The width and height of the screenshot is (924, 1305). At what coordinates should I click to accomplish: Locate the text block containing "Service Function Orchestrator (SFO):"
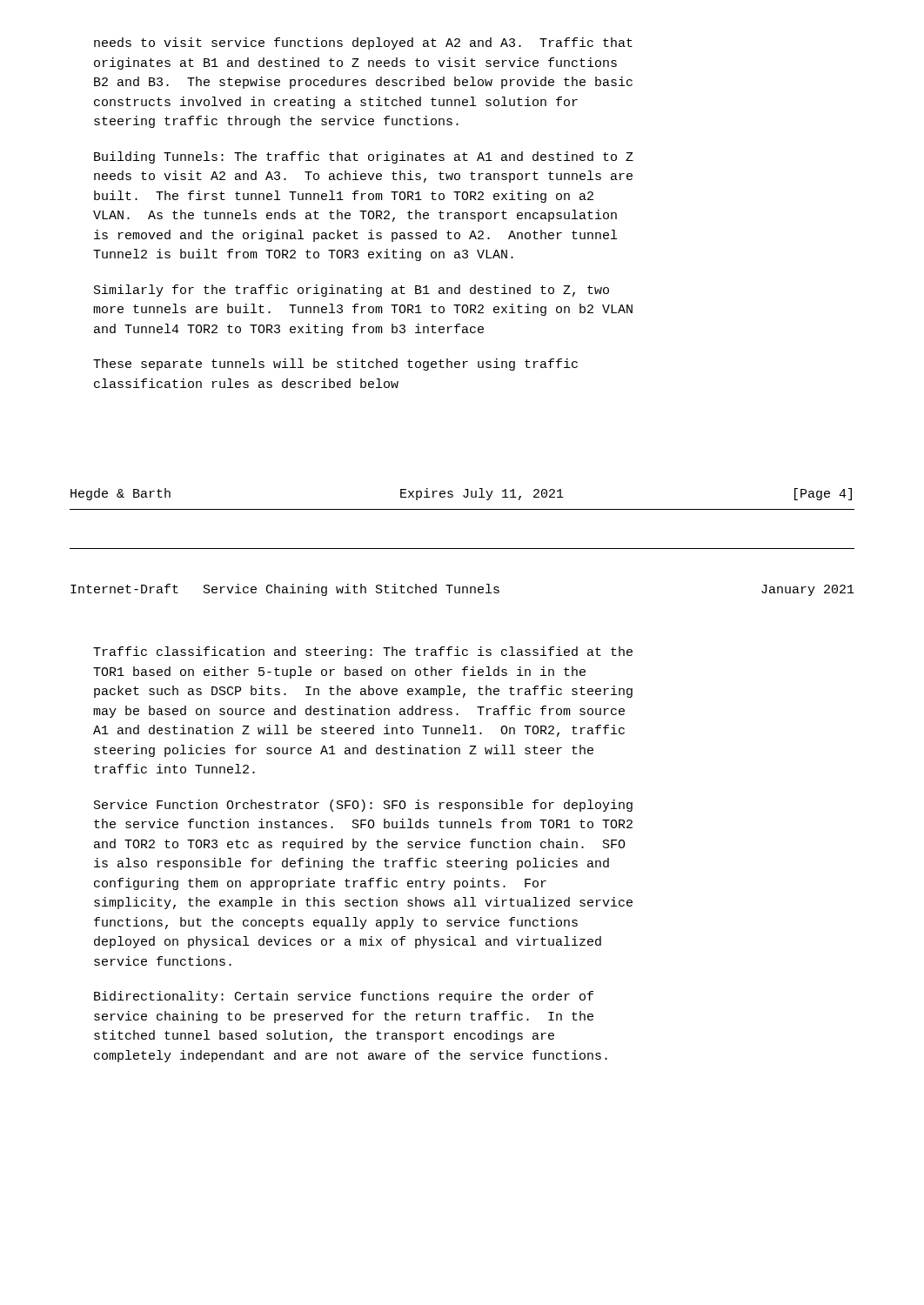pos(352,884)
